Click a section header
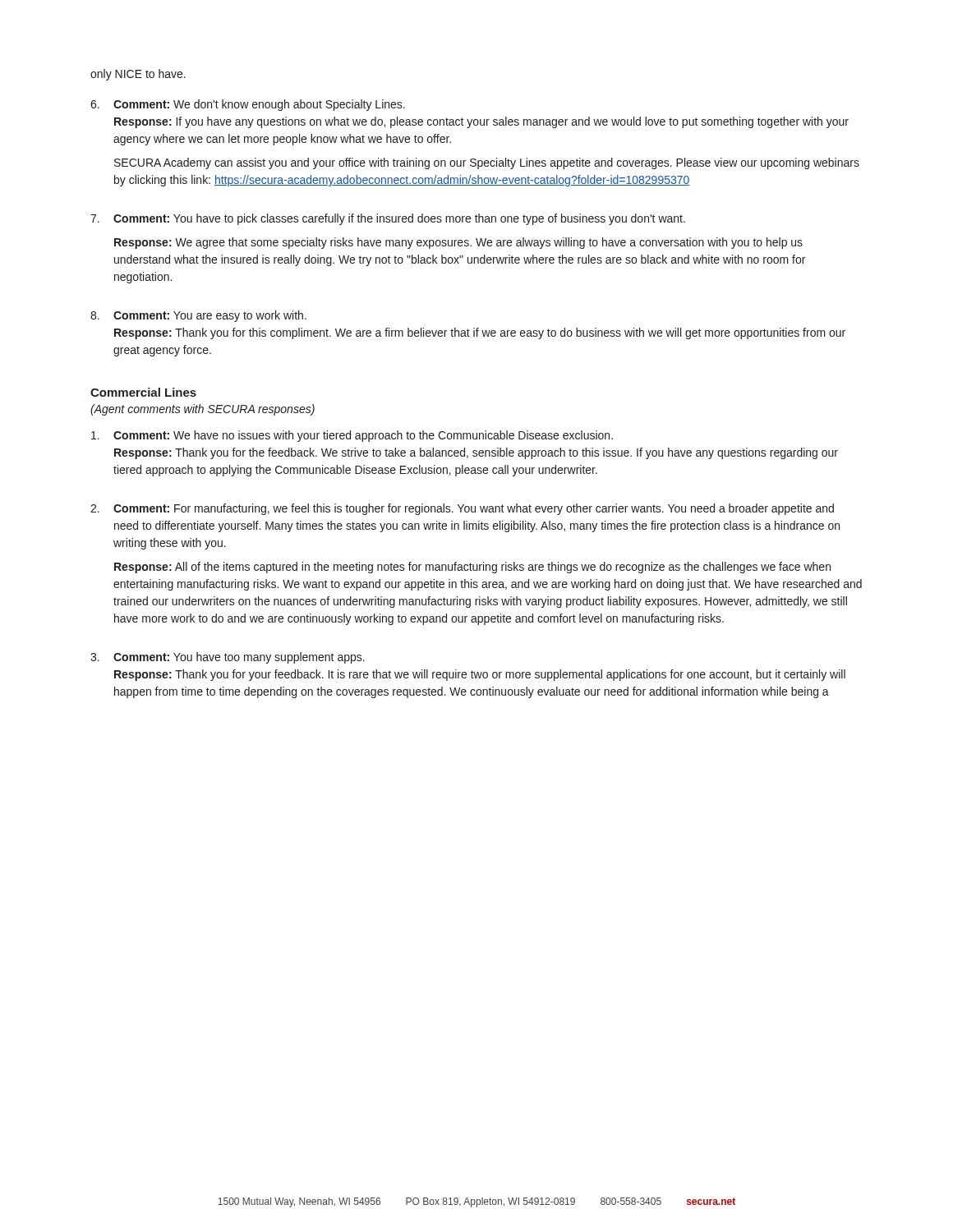 [143, 392]
